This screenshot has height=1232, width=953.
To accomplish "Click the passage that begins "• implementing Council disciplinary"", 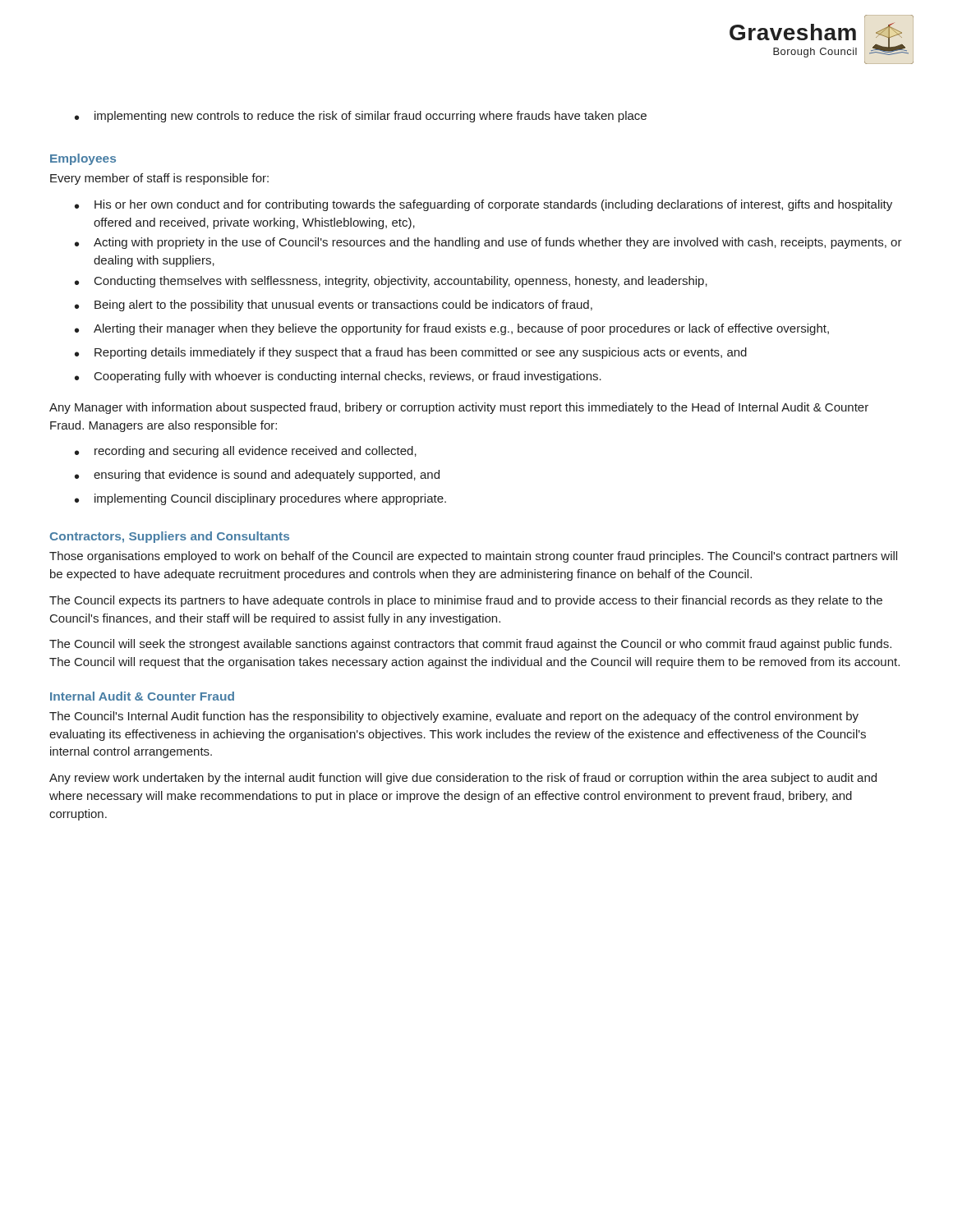I will (261, 500).
